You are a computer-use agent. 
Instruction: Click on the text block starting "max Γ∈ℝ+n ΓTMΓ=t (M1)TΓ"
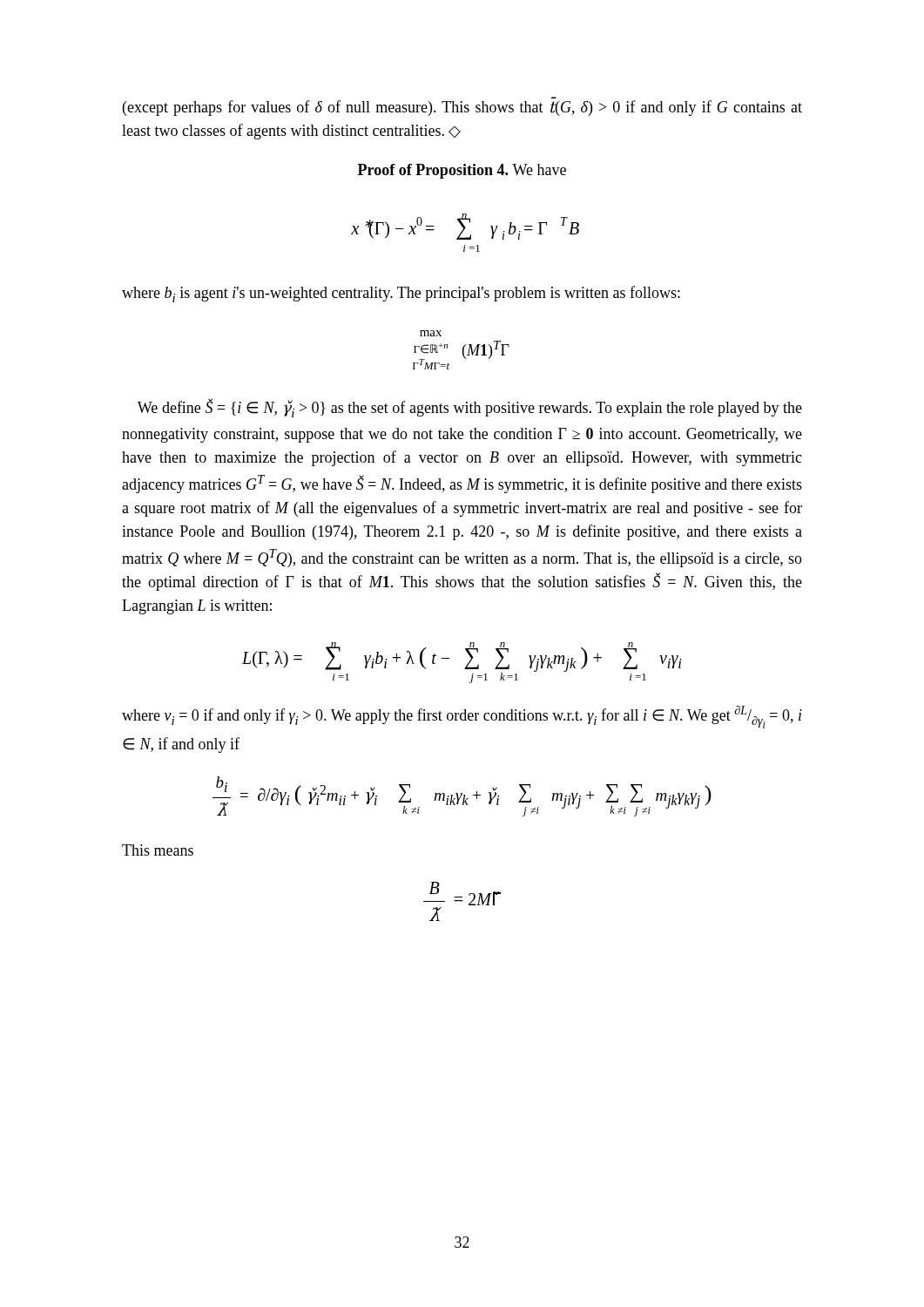tap(462, 349)
